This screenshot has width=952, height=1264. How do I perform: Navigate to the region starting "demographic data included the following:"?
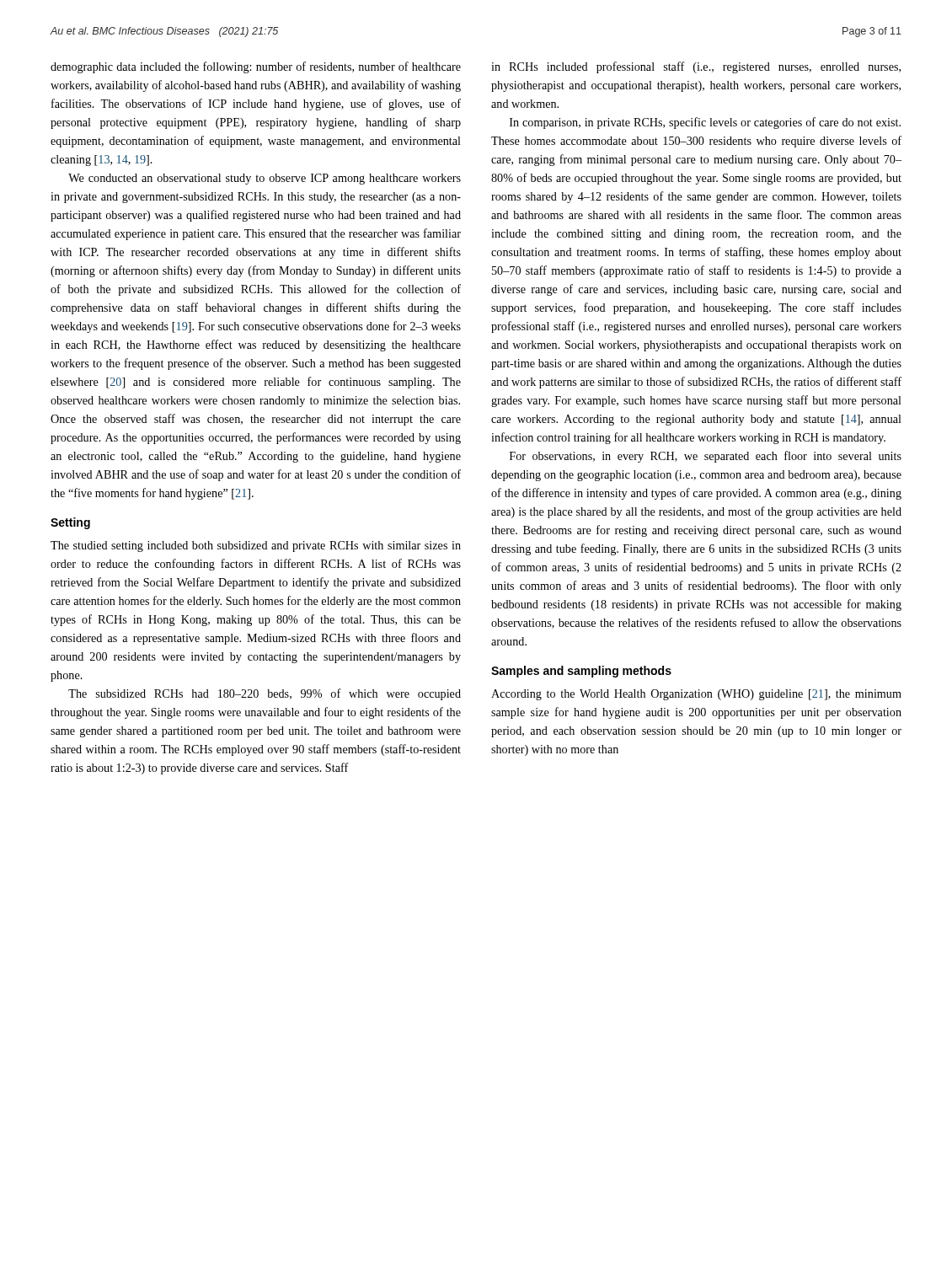pos(256,113)
